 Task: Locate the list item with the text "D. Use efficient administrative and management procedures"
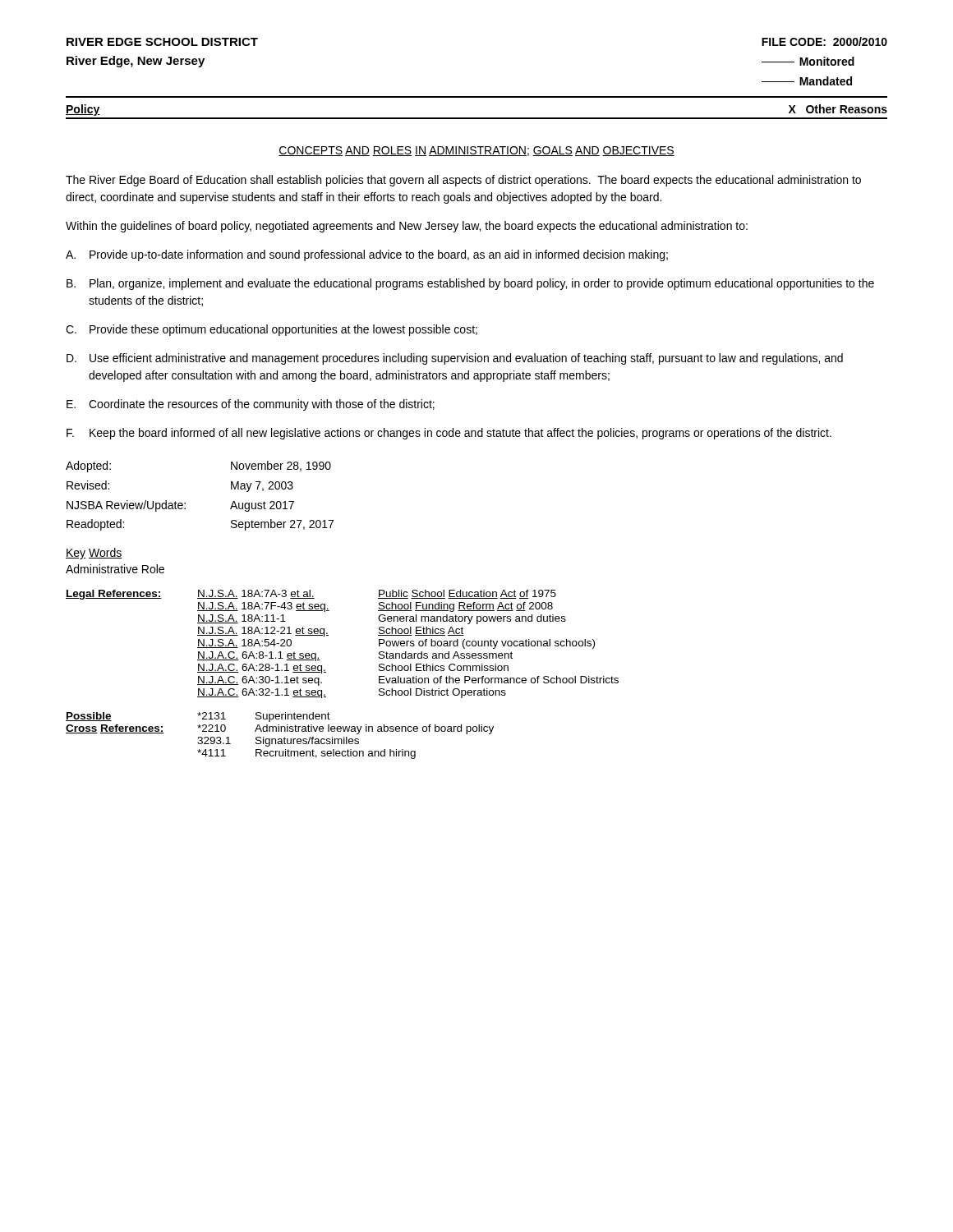[476, 367]
